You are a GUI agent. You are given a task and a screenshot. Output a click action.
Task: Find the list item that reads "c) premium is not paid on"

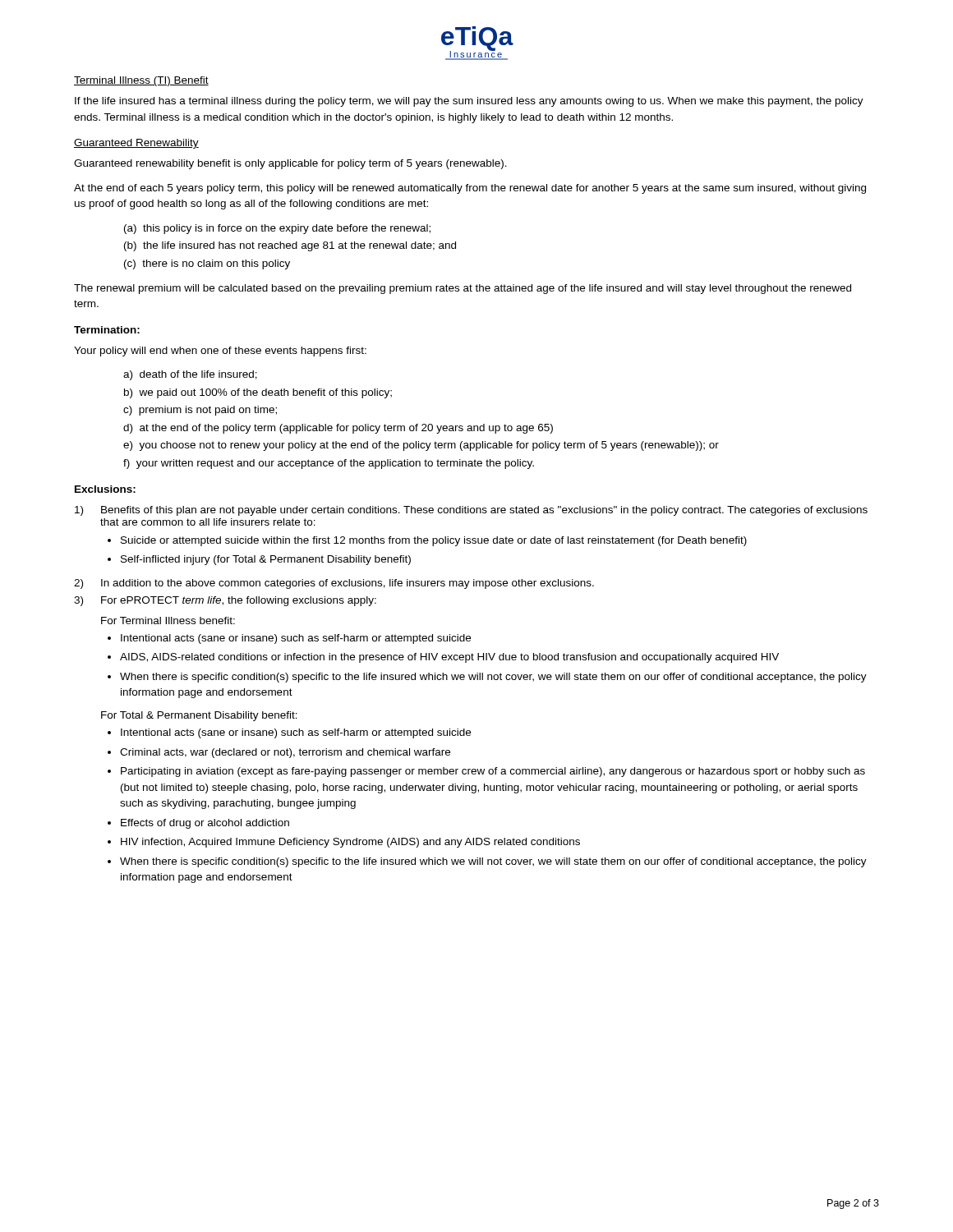[201, 410]
